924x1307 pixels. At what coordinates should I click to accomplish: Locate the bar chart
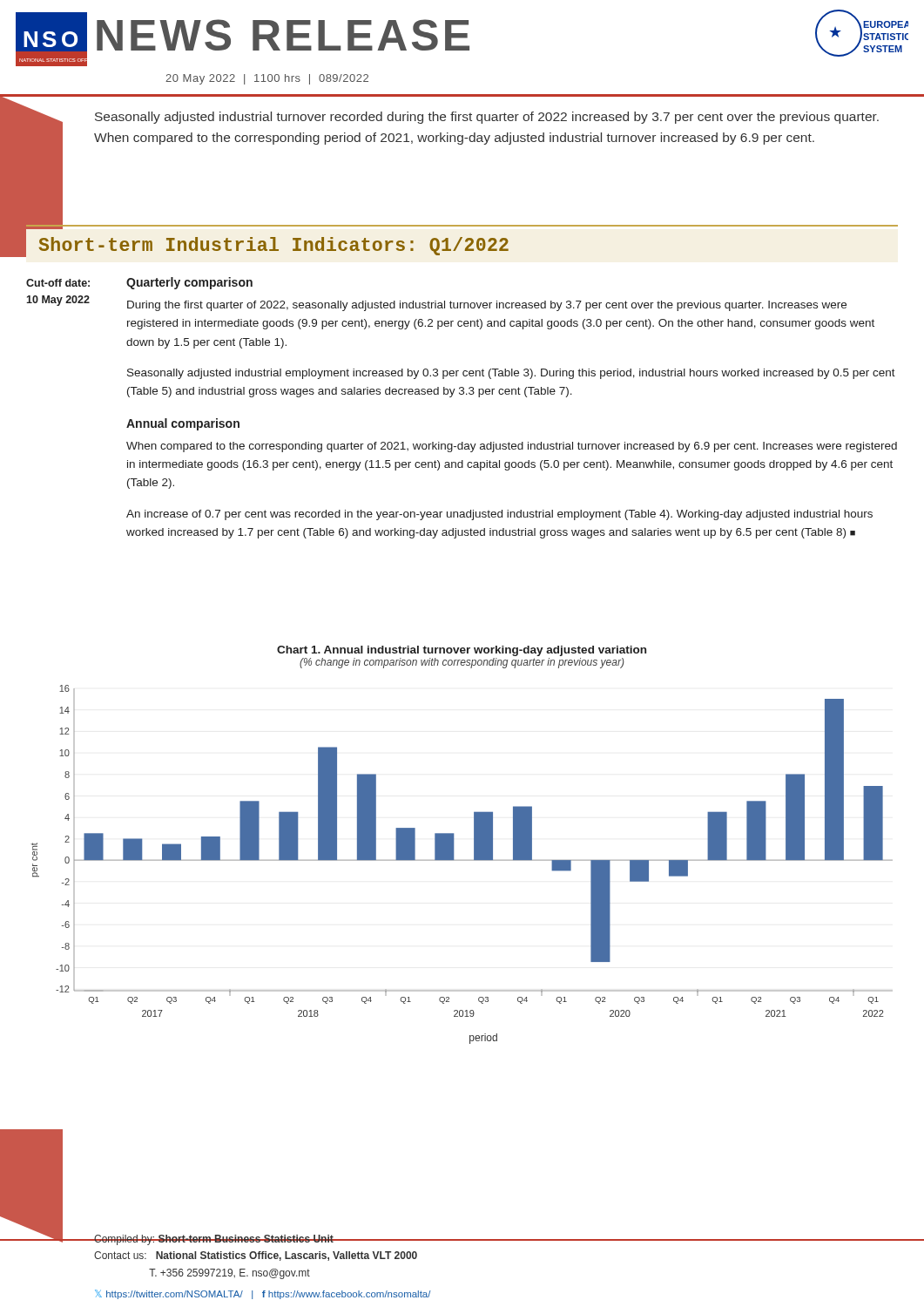coord(462,867)
